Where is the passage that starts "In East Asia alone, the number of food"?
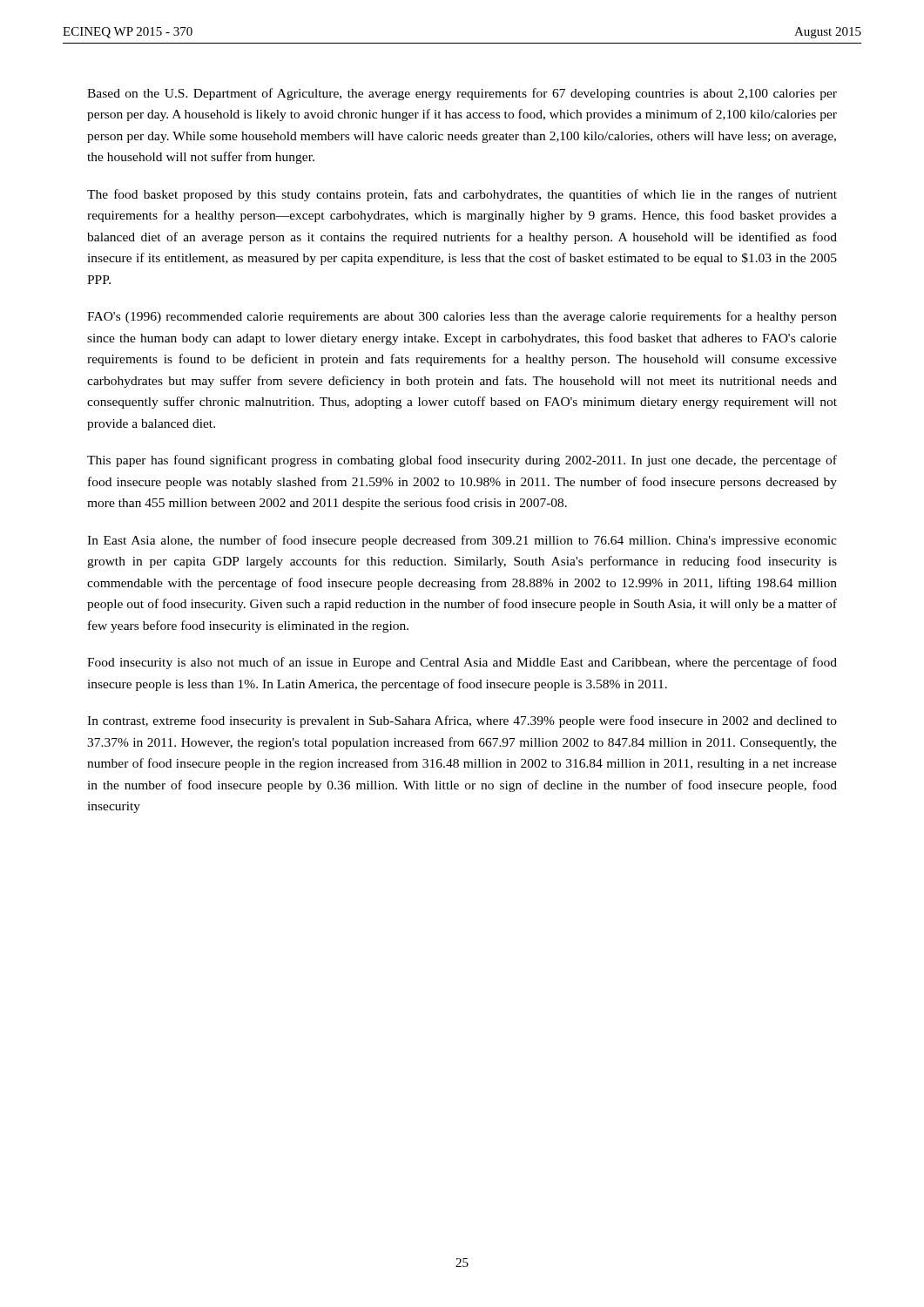Screen dimensions: 1307x924 (x=462, y=582)
